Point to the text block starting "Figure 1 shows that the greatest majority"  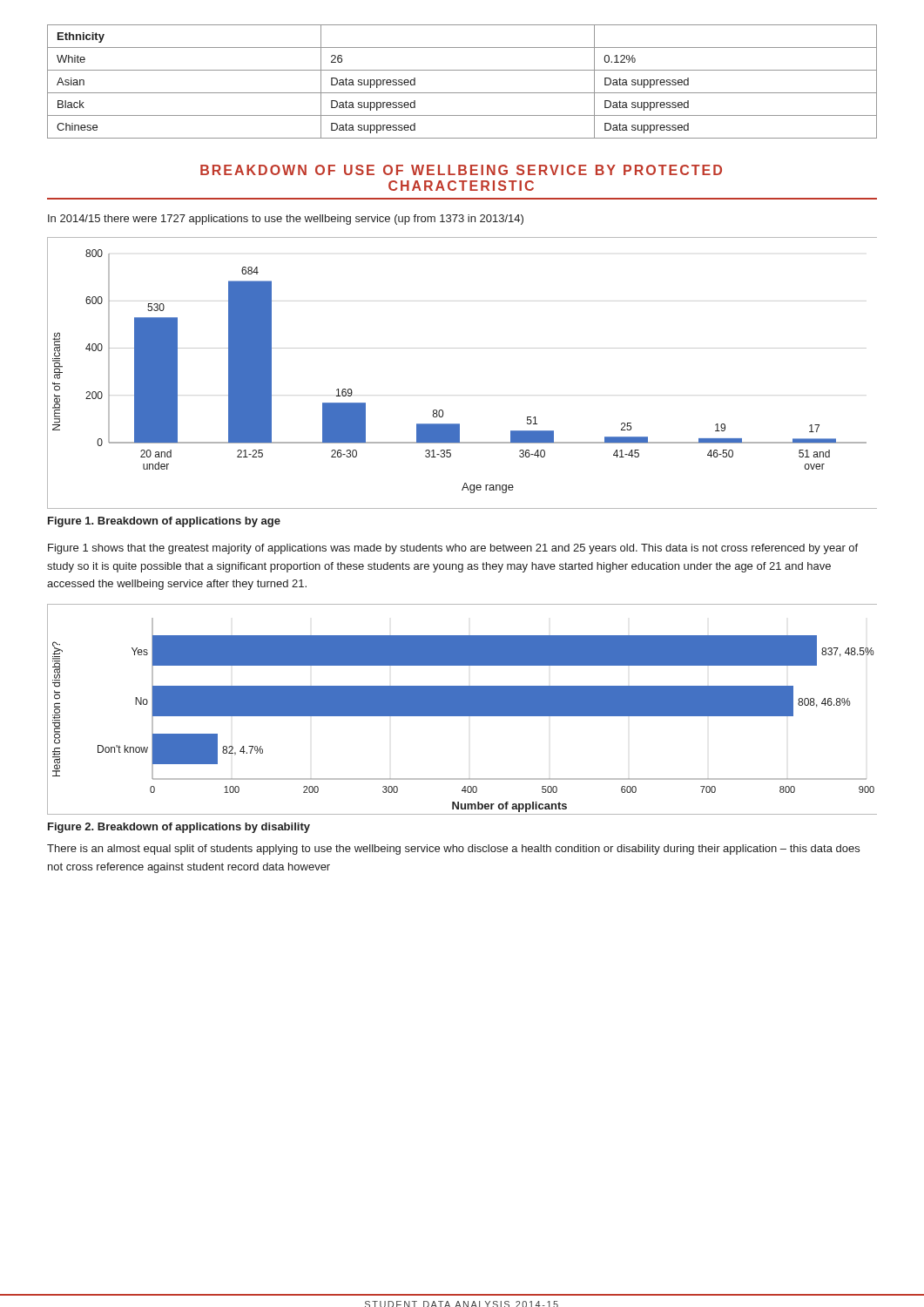tap(453, 566)
